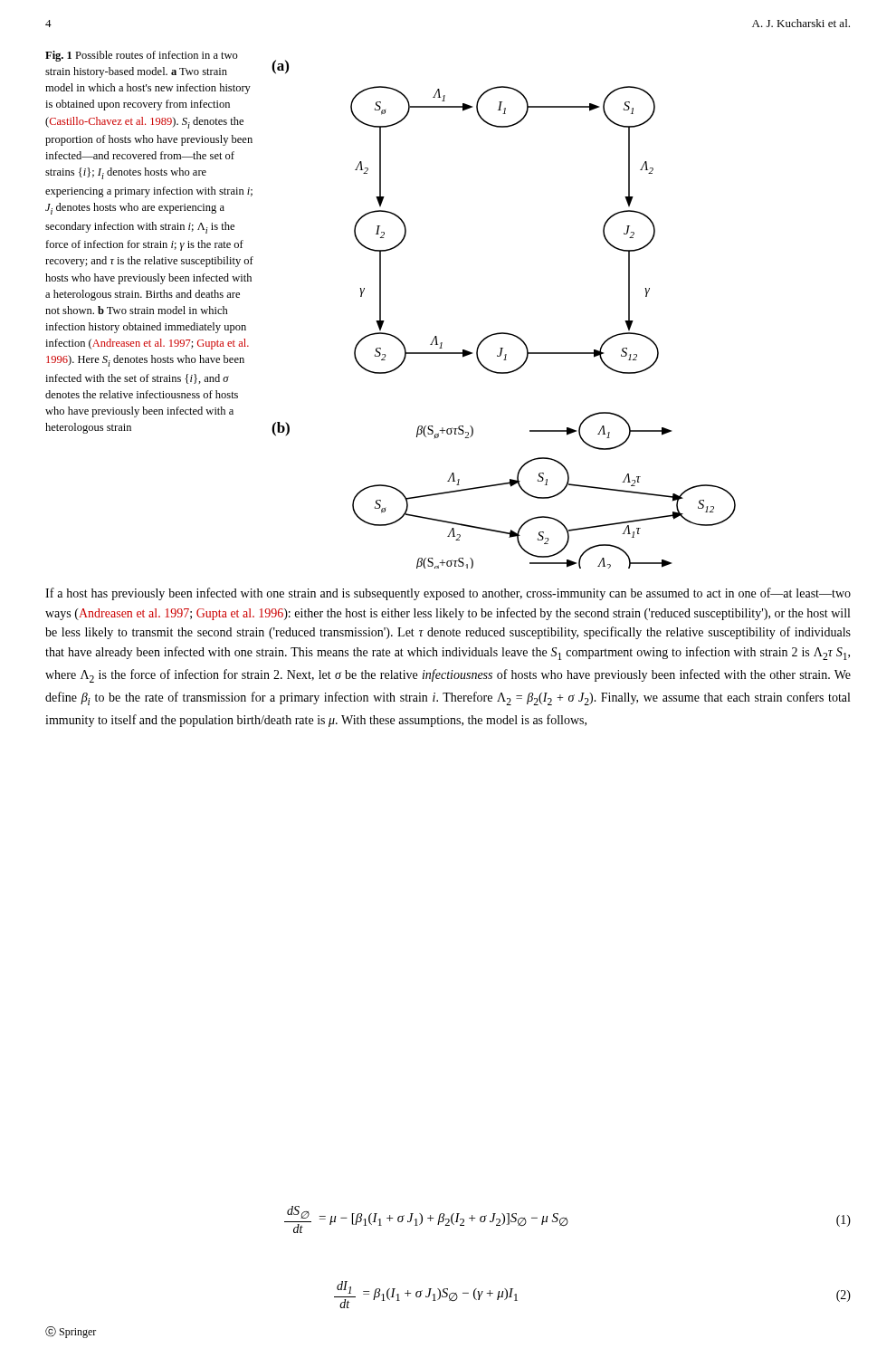Find the formula containing "dI1 dt = β1(I1 + σ J1)S∅"
Viewport: 896px width, 1358px height.
[448, 1295]
